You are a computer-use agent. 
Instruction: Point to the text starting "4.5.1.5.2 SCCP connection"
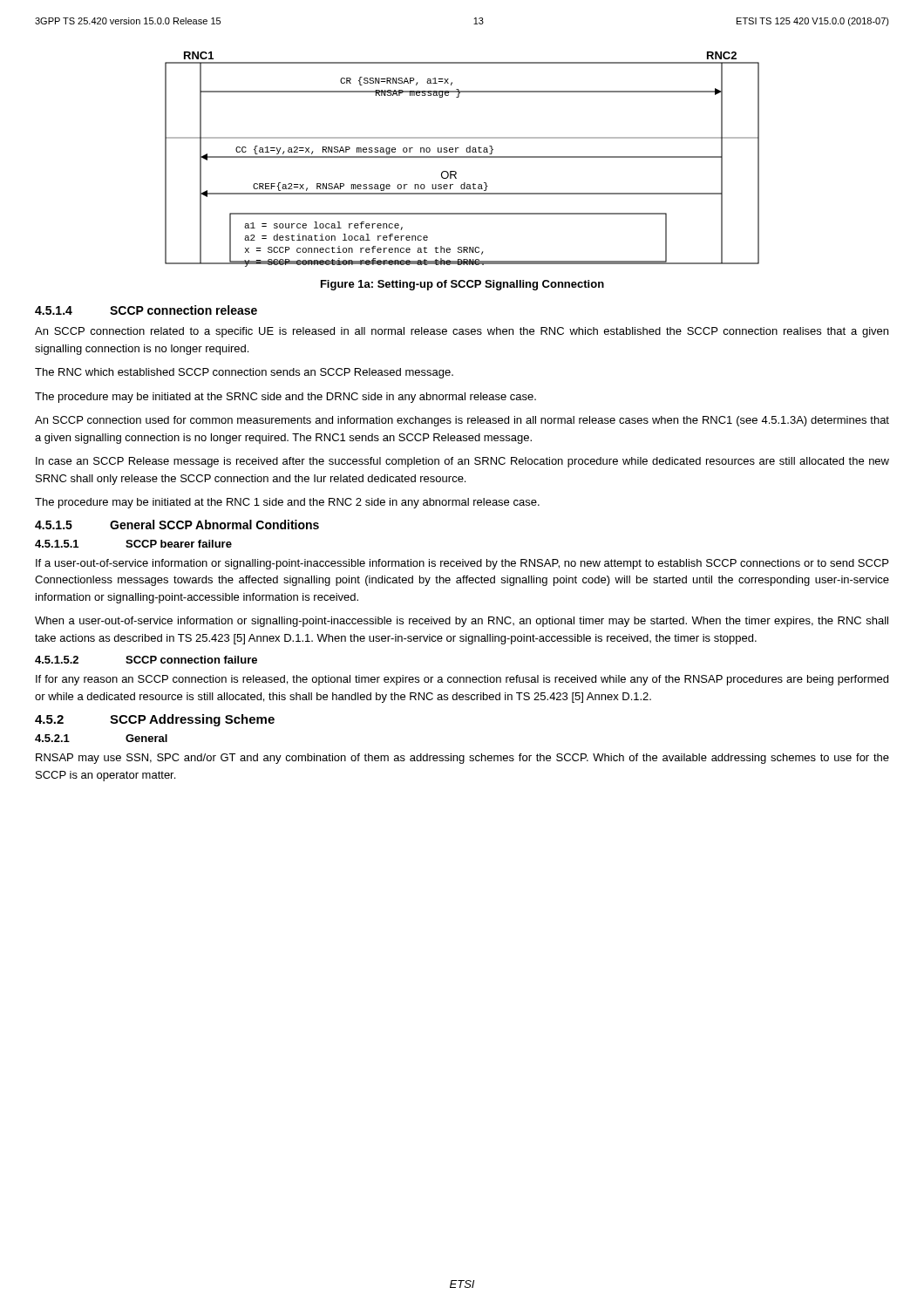(x=146, y=660)
